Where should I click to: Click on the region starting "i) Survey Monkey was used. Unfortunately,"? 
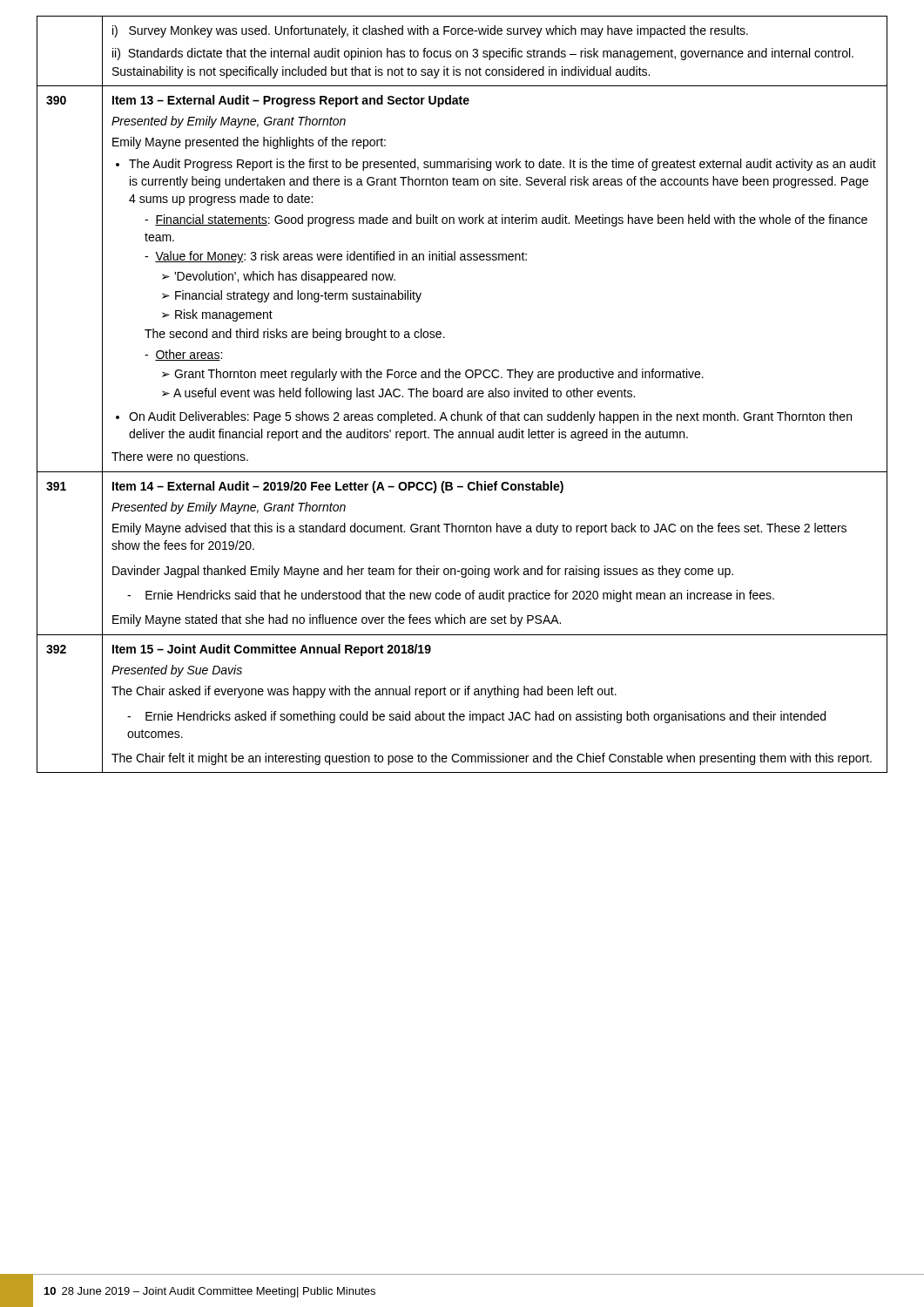pyautogui.click(x=430, y=31)
